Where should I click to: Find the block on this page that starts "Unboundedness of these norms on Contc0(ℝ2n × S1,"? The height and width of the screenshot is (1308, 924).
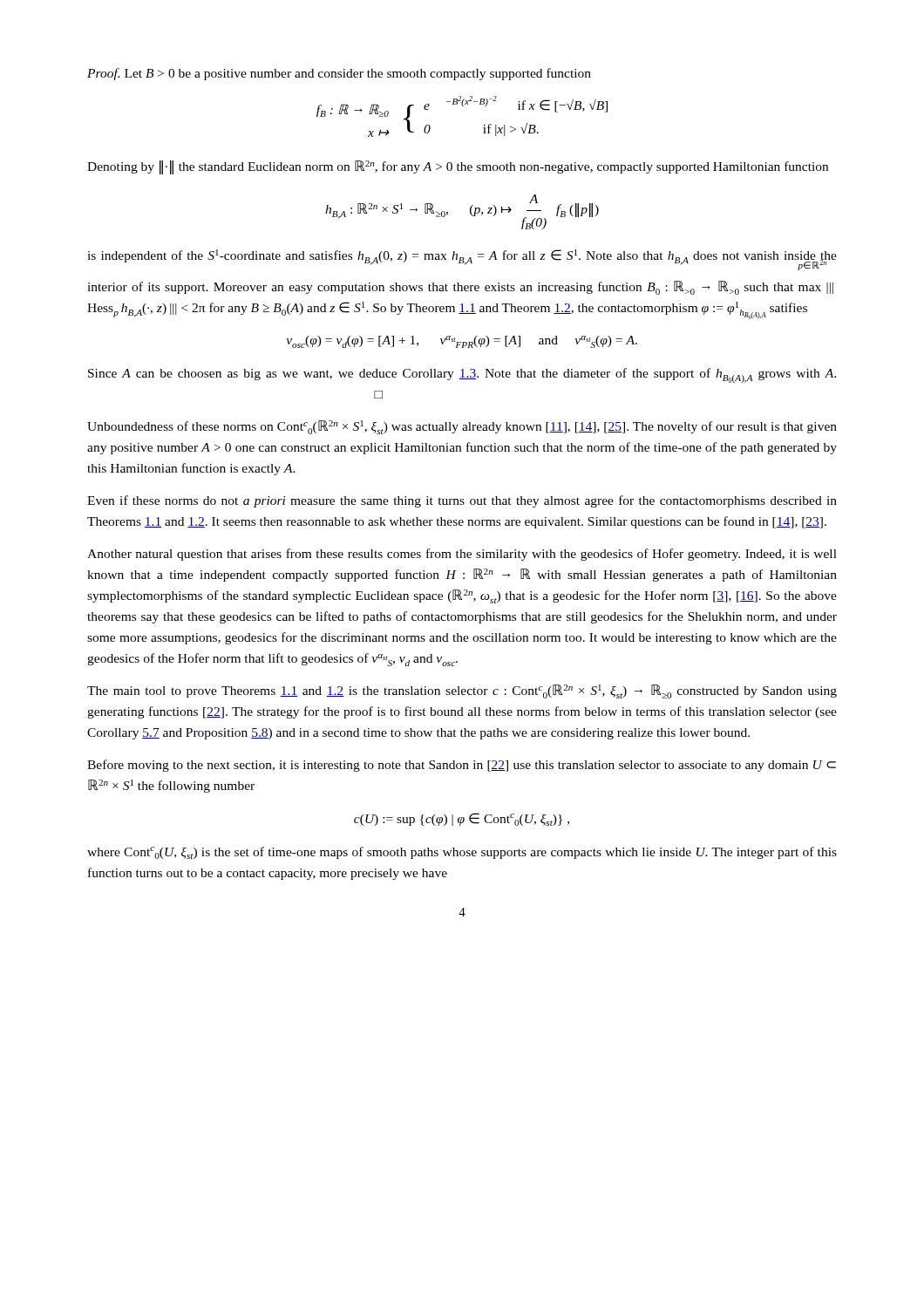pyautogui.click(x=462, y=448)
